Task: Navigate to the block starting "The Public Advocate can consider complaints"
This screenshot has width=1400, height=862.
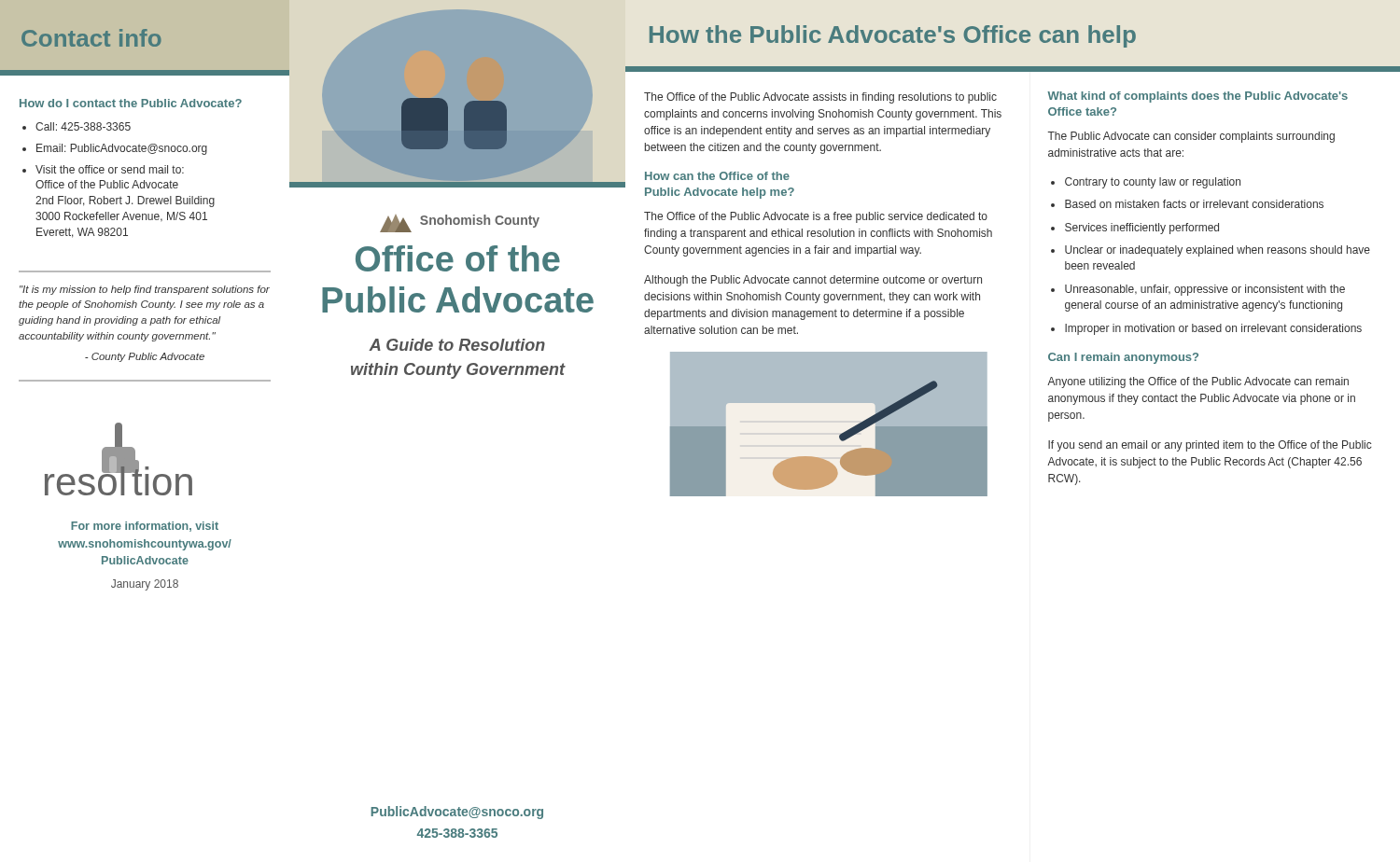Action: [1191, 144]
